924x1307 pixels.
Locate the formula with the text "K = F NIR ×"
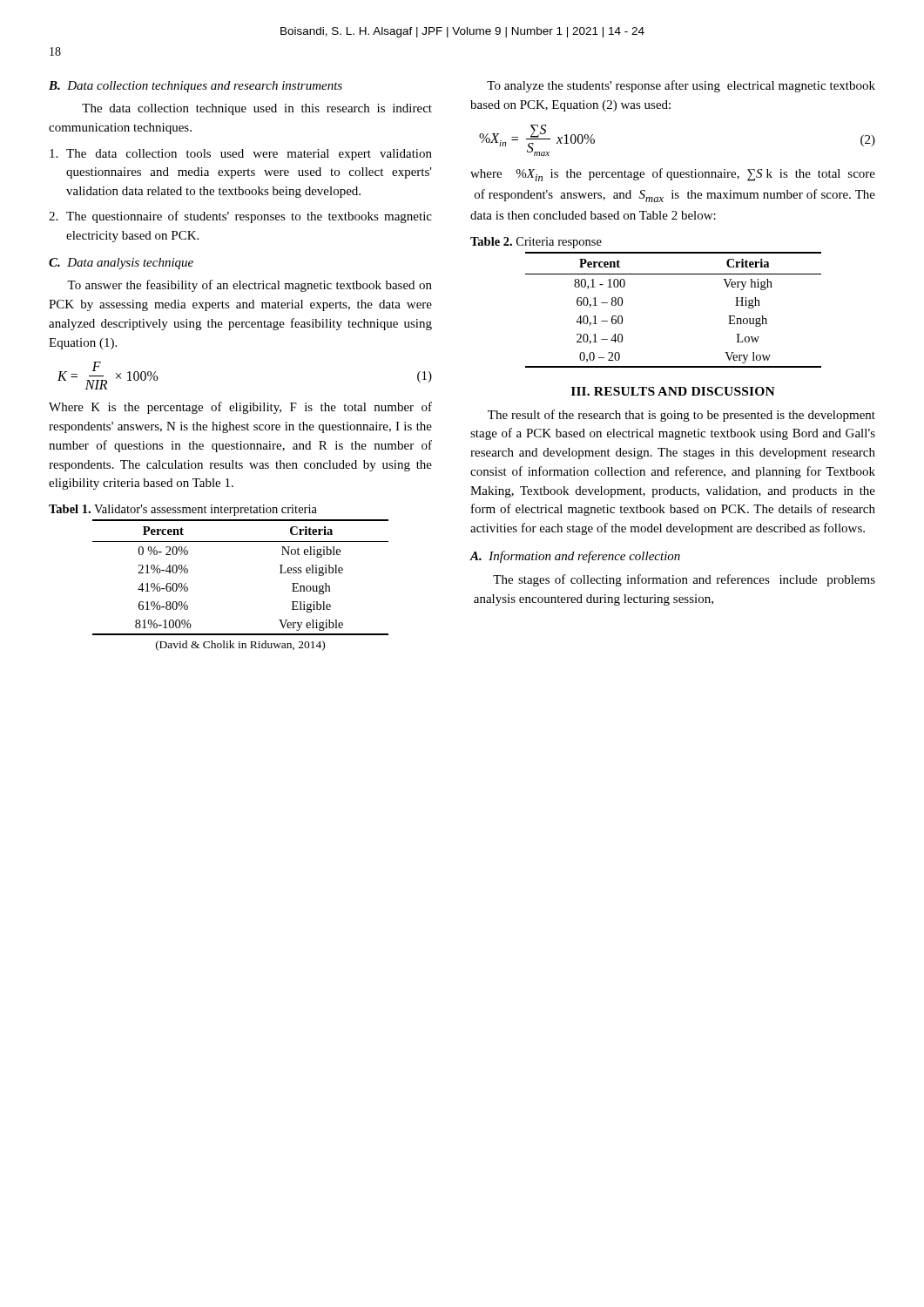[x=96, y=376]
